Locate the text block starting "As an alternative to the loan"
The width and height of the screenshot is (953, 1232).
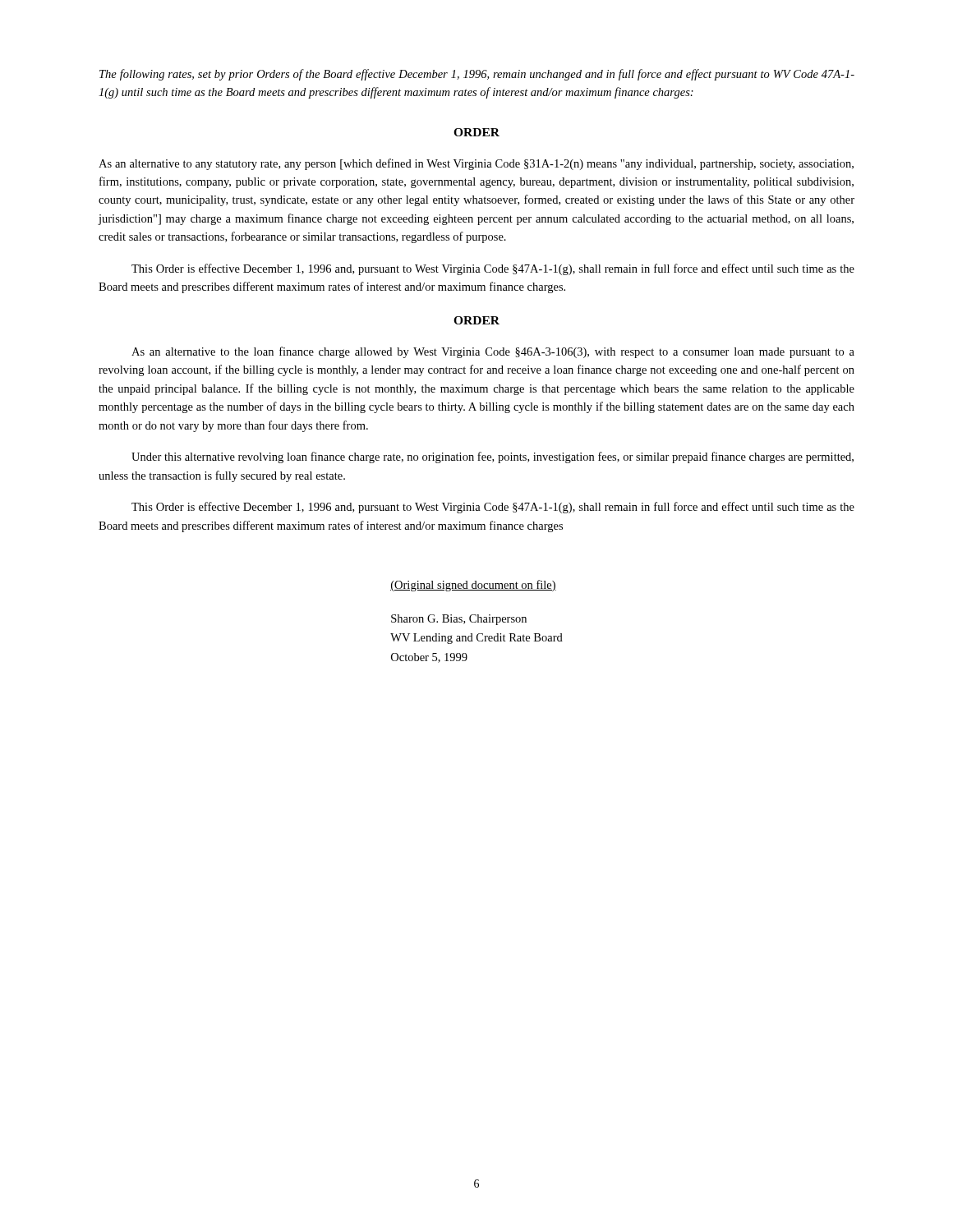(x=476, y=388)
